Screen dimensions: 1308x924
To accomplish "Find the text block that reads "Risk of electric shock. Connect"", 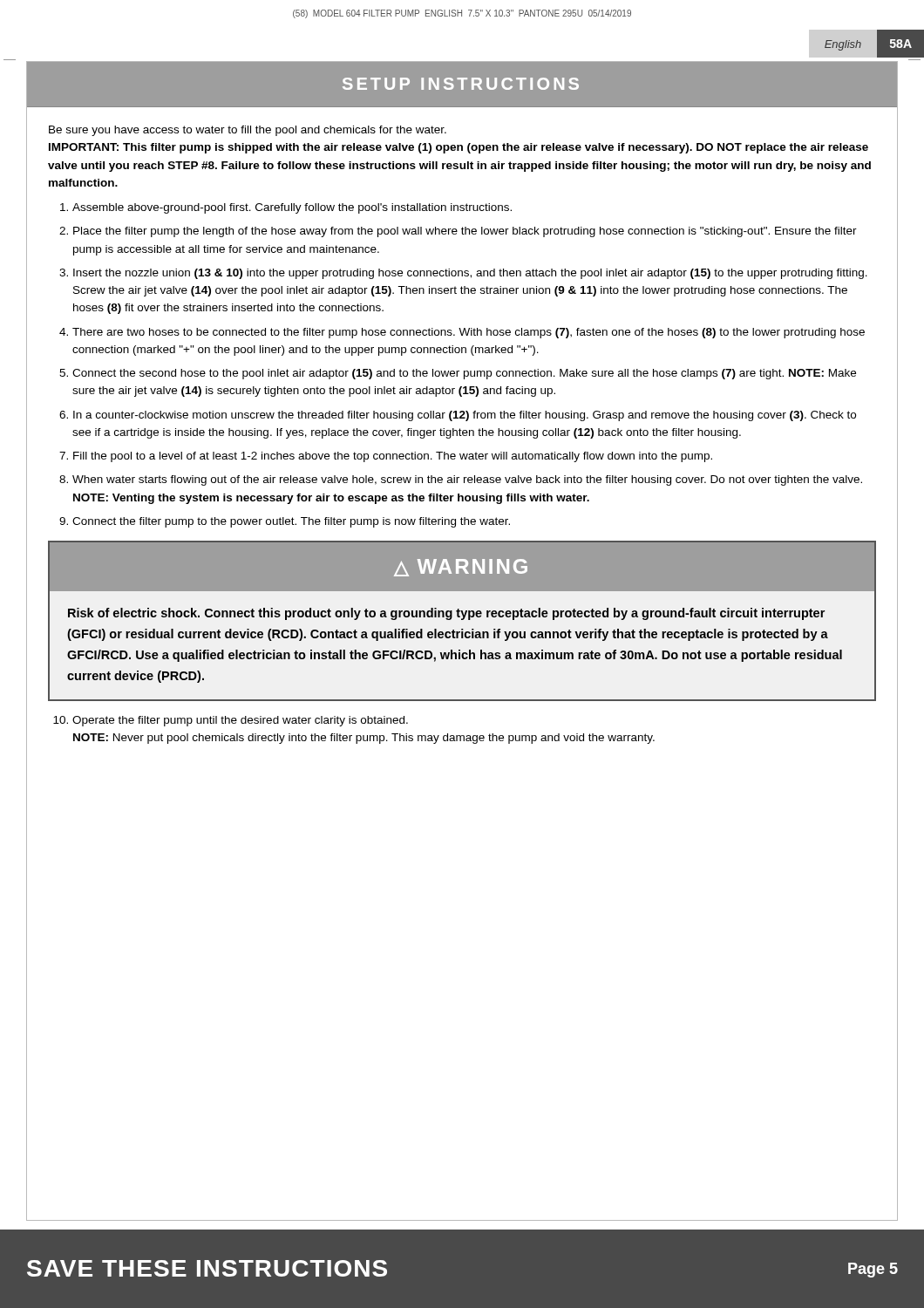I will (455, 644).
